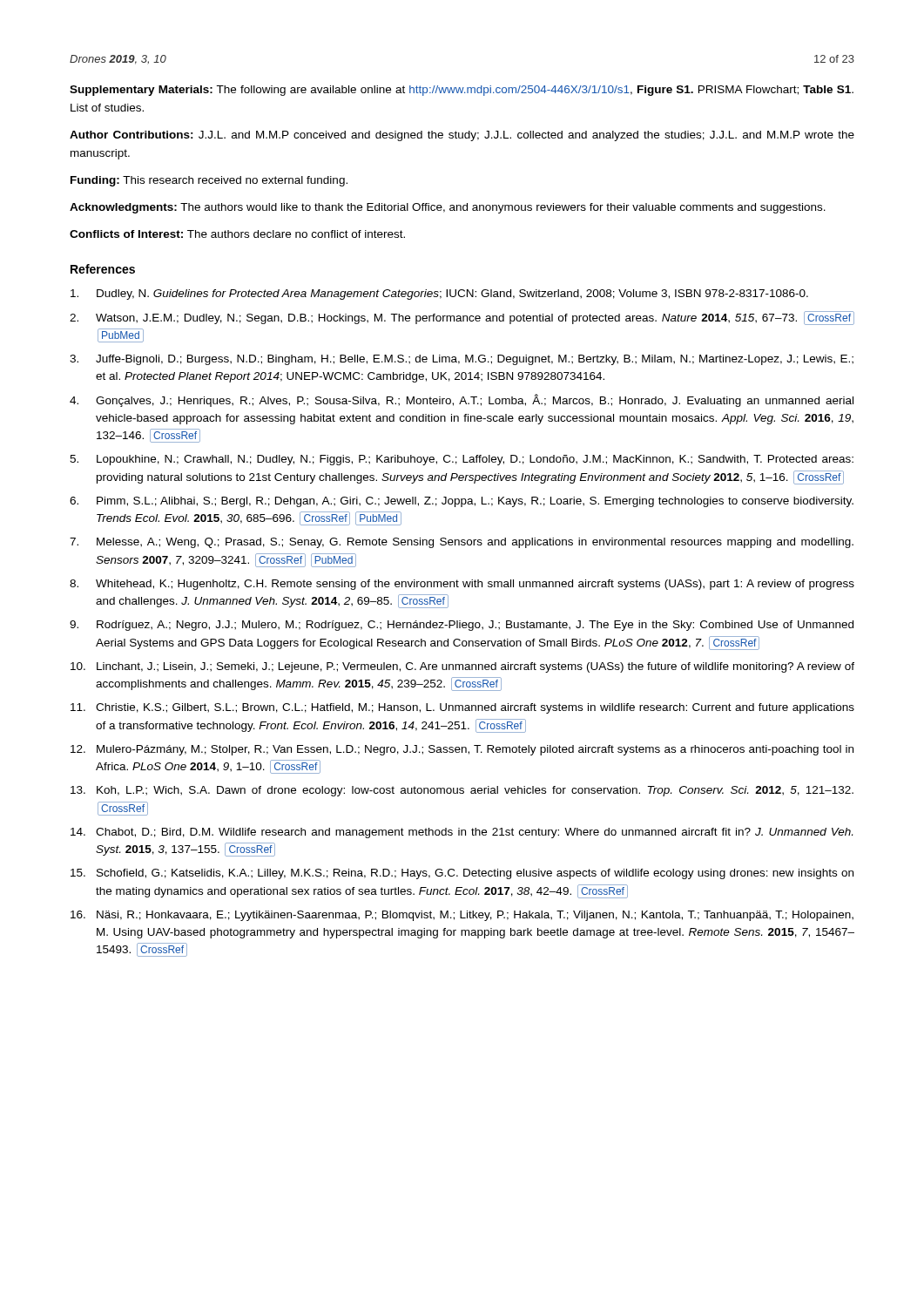
Task: Find the list item that says "9. Rodríguez, A.; Negro, J.J.; Mulero,"
Action: tap(462, 634)
